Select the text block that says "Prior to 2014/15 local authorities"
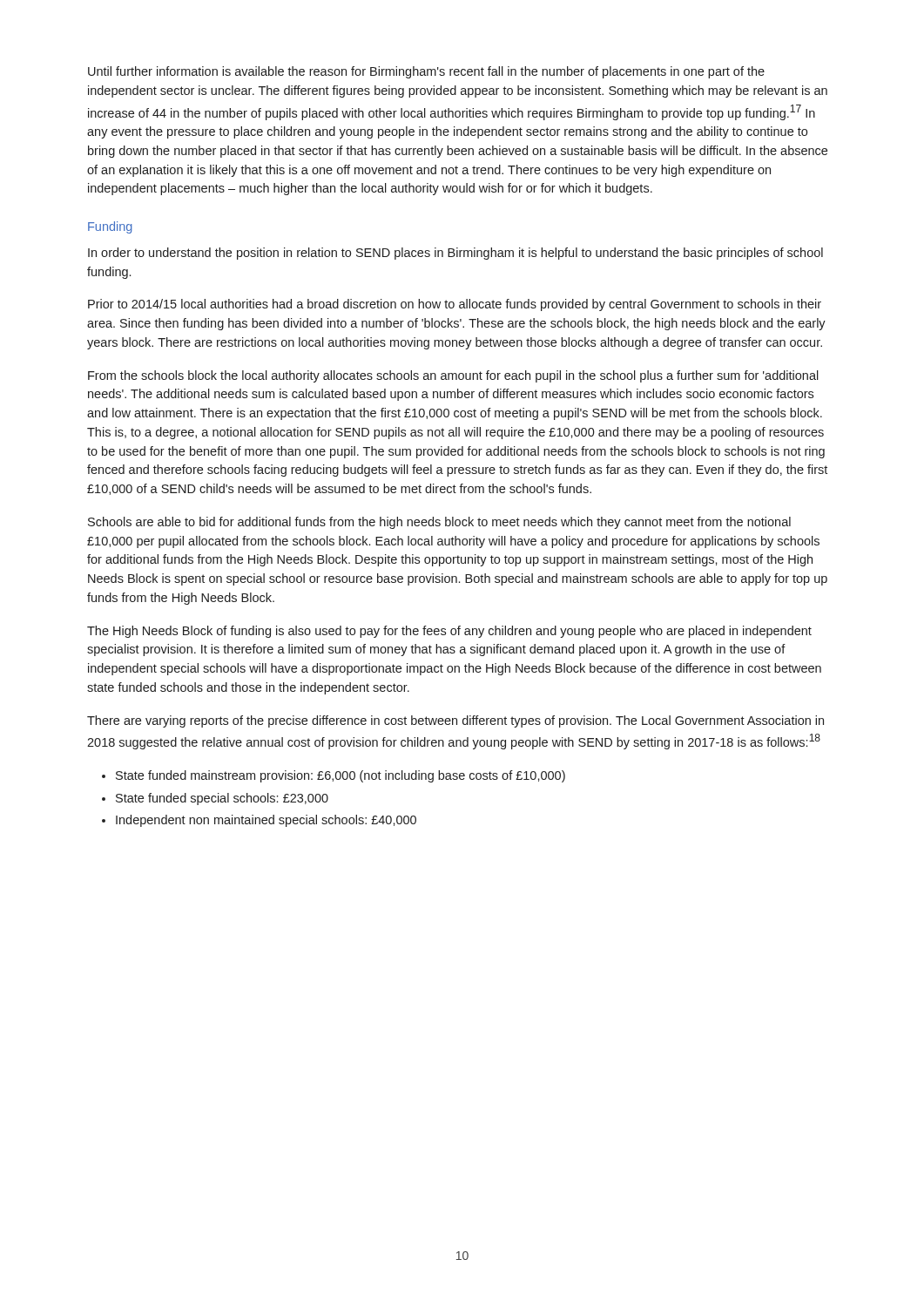This screenshot has height=1307, width=924. point(456,323)
